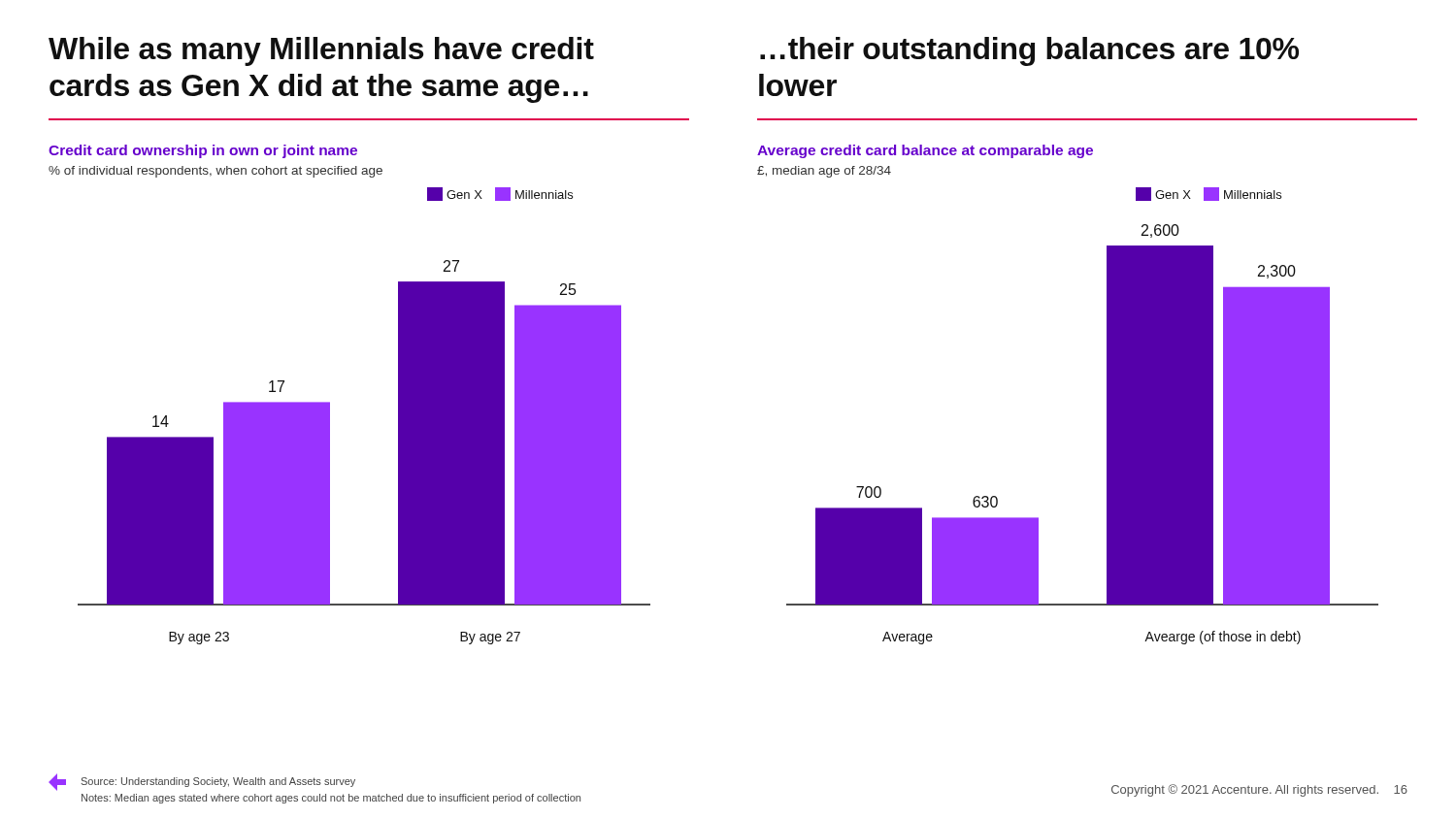Point to the block beginning "% of individual respondents,"
This screenshot has height=819, width=1456.
point(216,170)
